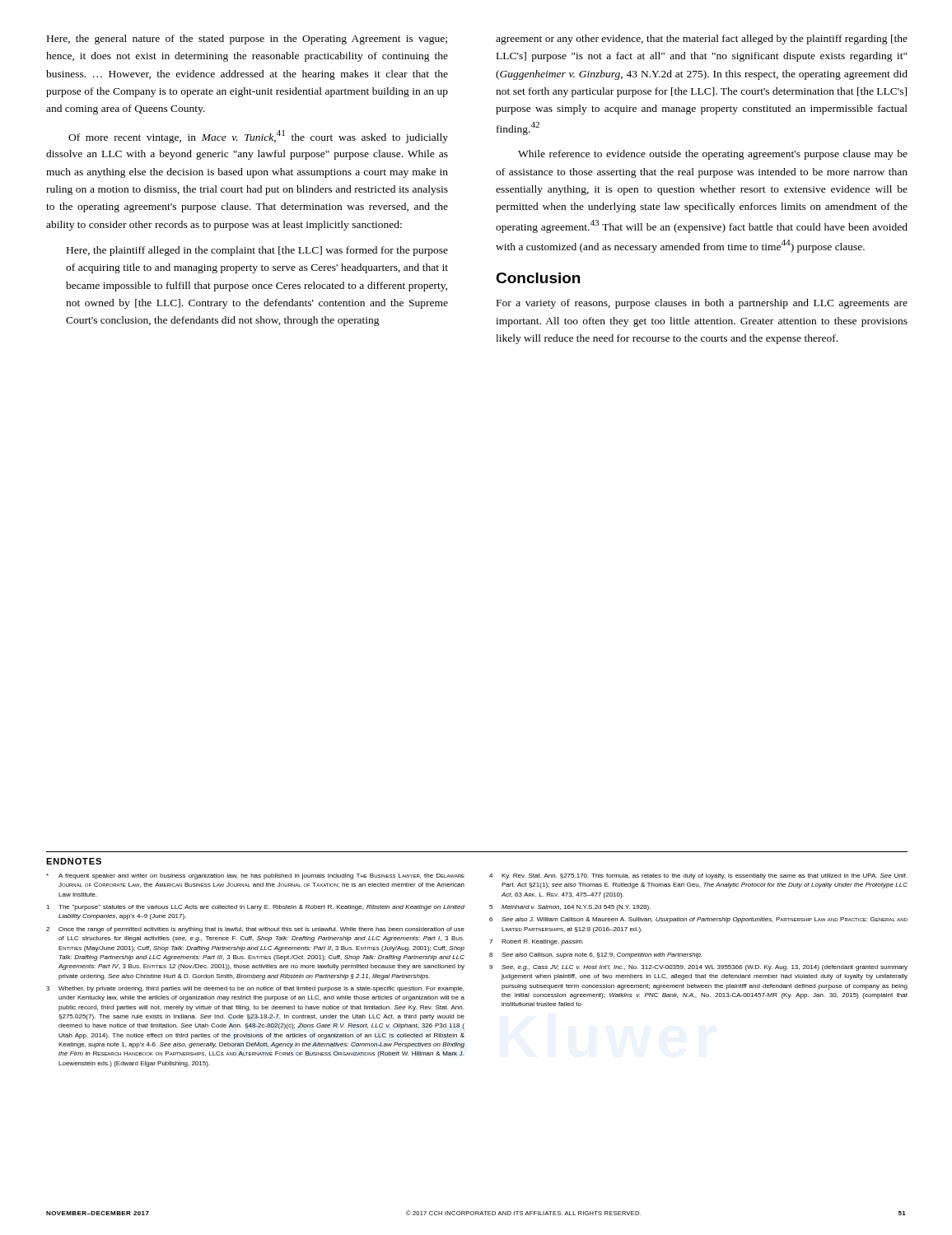Select the text block starting "agreement or any other evidence, that"
This screenshot has width=952, height=1235.
click(702, 142)
